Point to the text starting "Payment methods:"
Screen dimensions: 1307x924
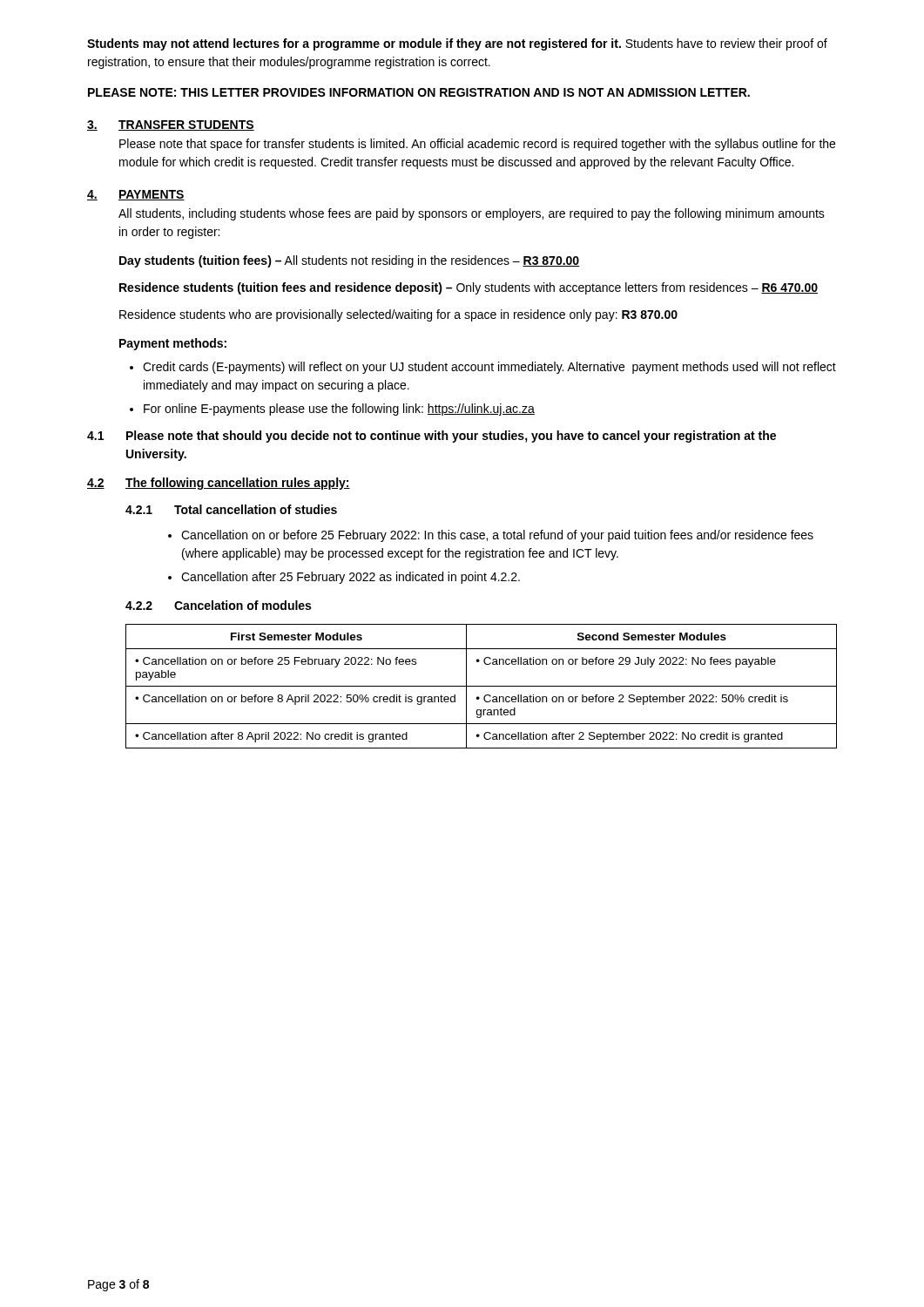coord(173,343)
